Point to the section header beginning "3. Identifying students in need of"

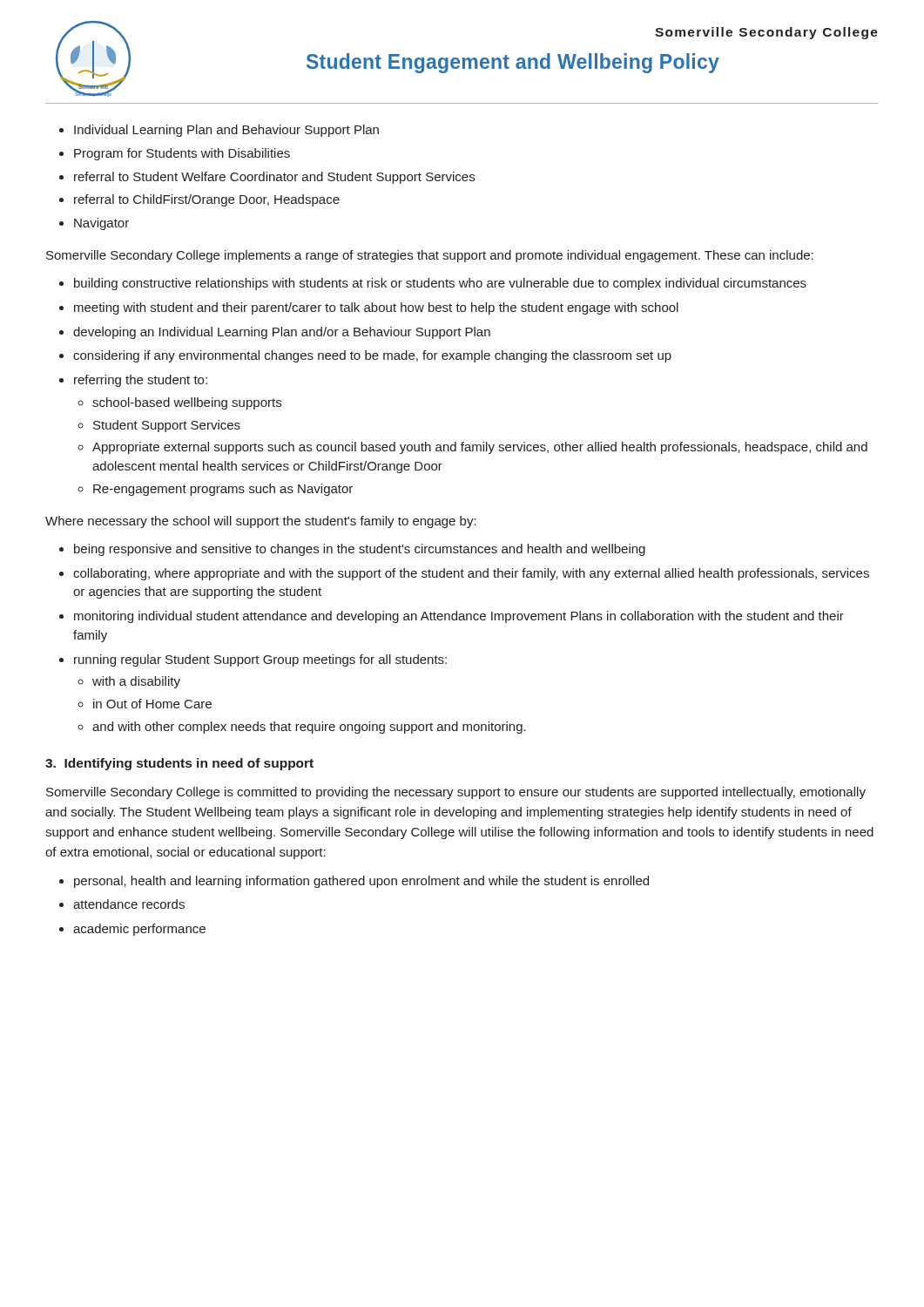pyautogui.click(x=180, y=763)
